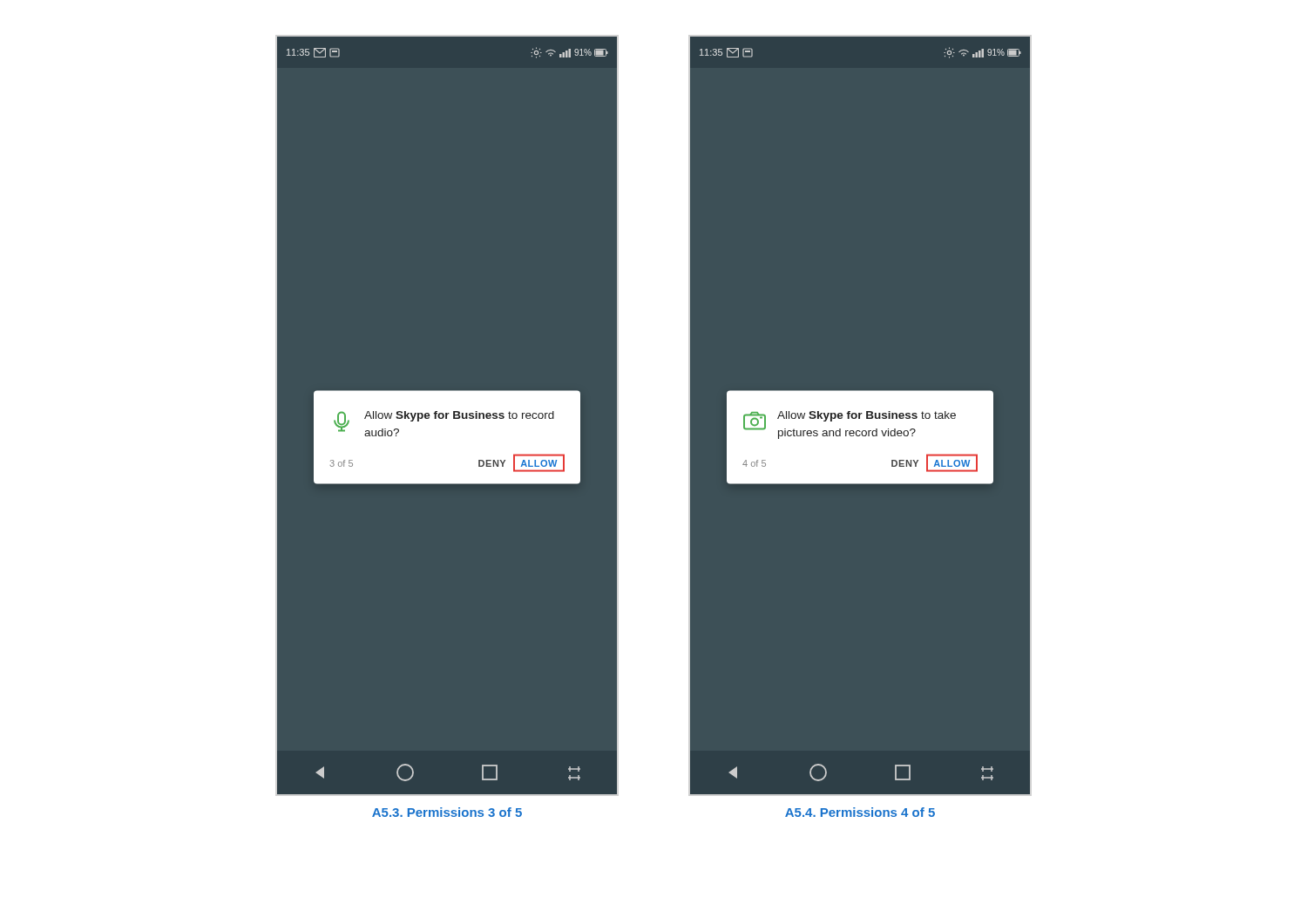Point to the text block starting "A5.3. Permissions 3 of 5"

pyautogui.click(x=447, y=812)
